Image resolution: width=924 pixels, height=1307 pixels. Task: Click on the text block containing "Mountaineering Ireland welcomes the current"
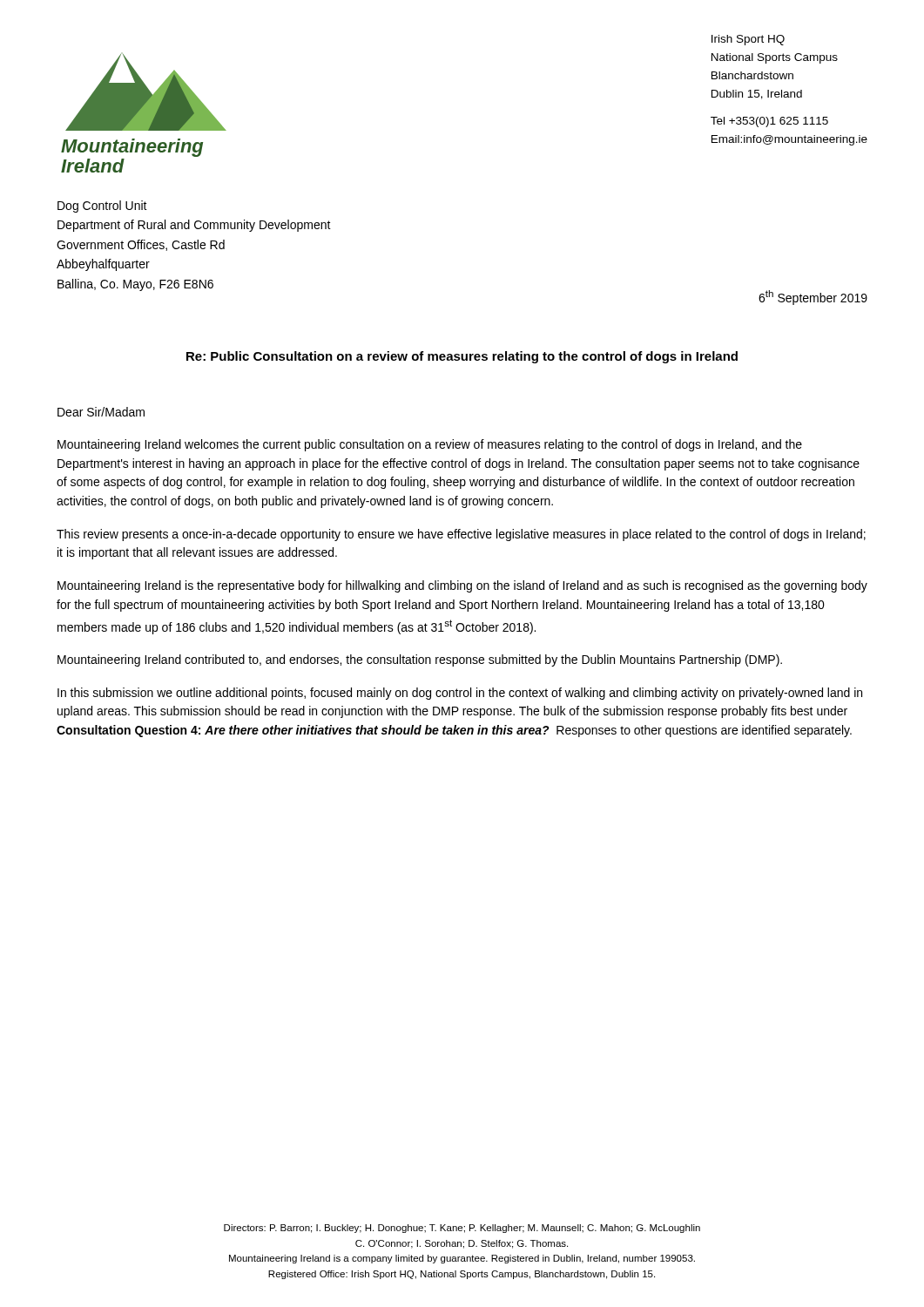pos(458,473)
